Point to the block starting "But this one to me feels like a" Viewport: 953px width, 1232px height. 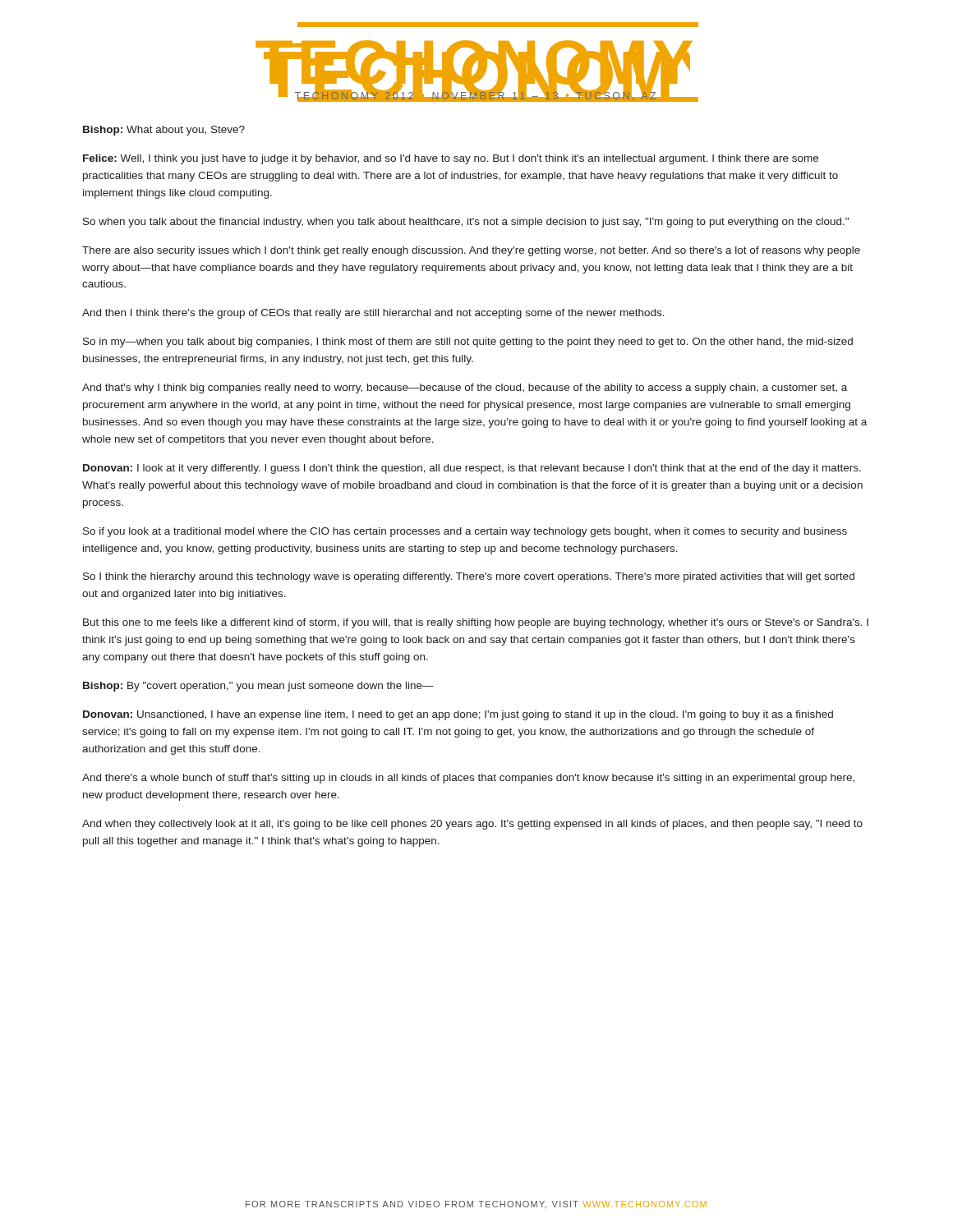[x=476, y=640]
